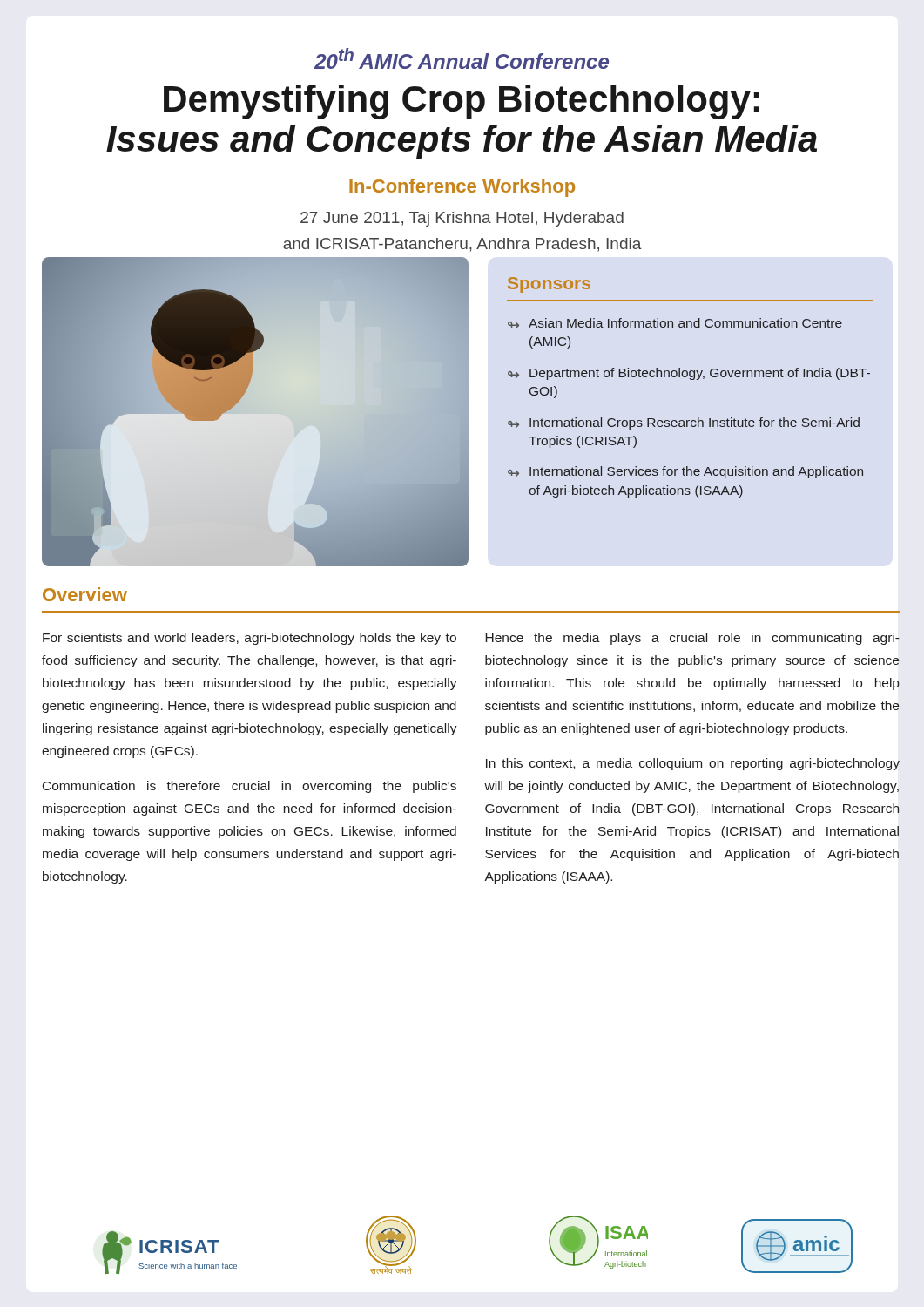
Task: Point to the element starting "Demystifying Crop Biotechnology: Issues and Concepts for"
Action: 462,119
